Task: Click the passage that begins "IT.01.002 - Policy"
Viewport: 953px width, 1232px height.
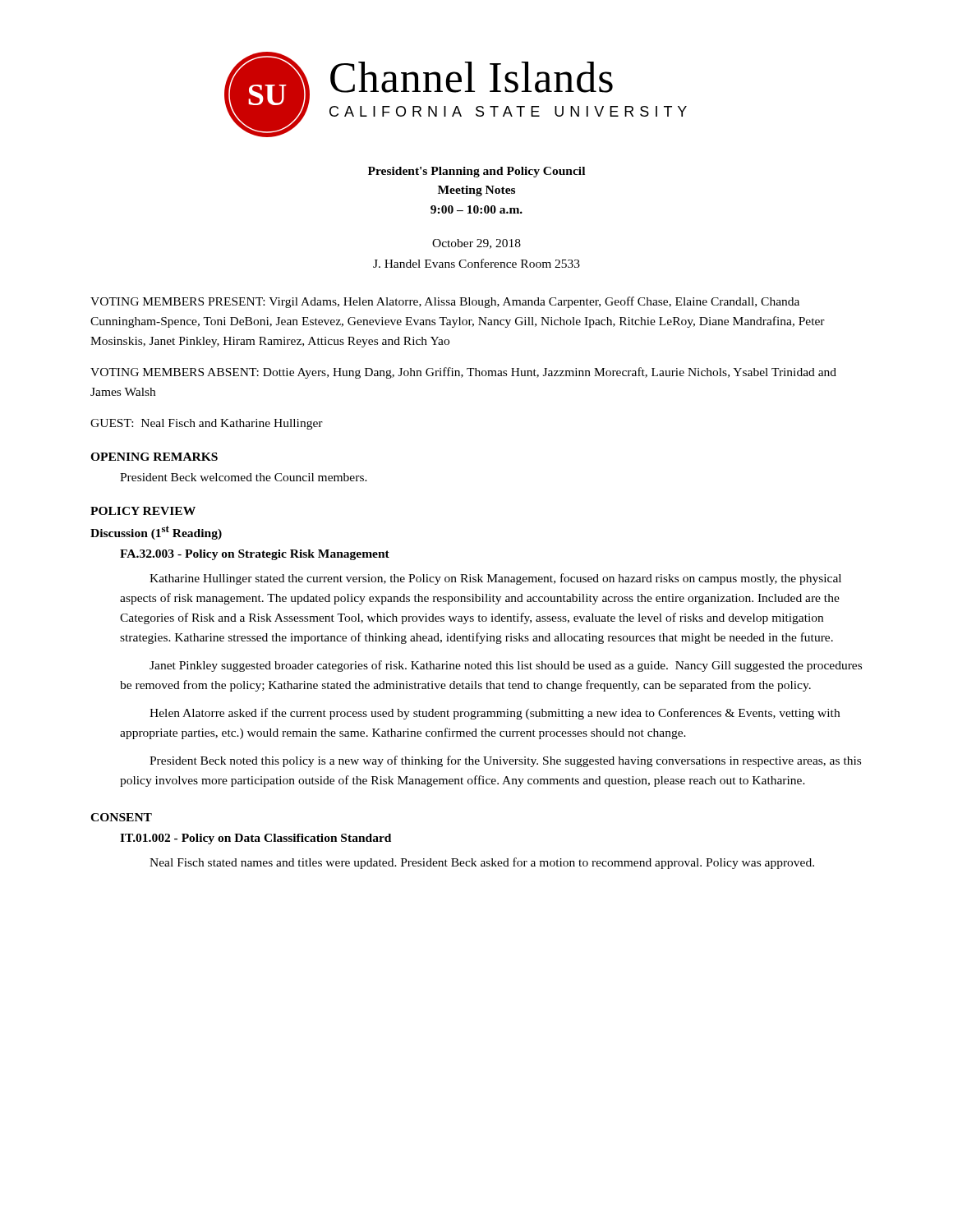Action: click(x=256, y=837)
